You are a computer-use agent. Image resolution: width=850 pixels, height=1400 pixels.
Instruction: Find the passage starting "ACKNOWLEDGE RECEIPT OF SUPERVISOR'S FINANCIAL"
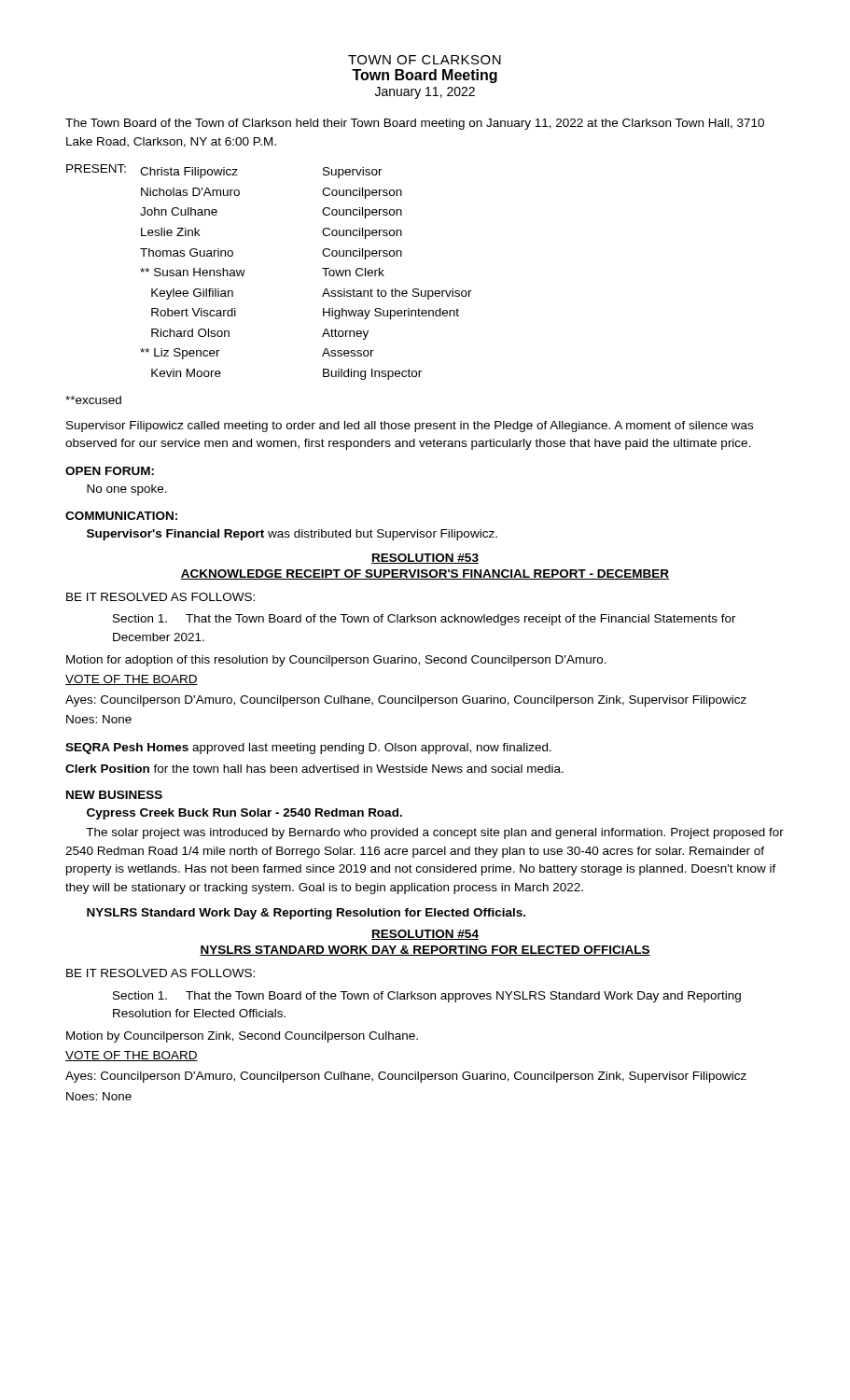[x=425, y=573]
